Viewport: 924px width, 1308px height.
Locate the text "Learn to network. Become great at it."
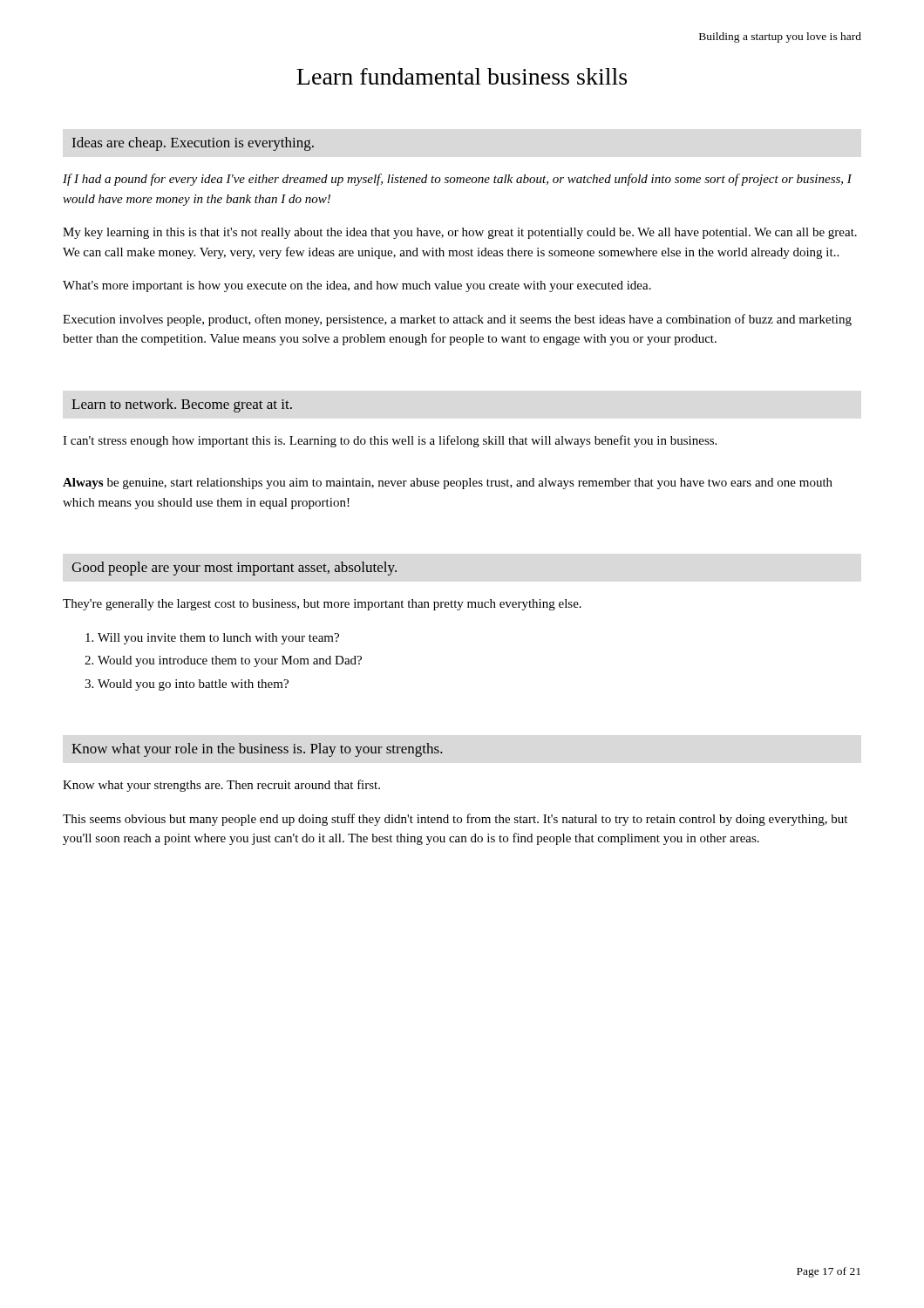coord(182,404)
